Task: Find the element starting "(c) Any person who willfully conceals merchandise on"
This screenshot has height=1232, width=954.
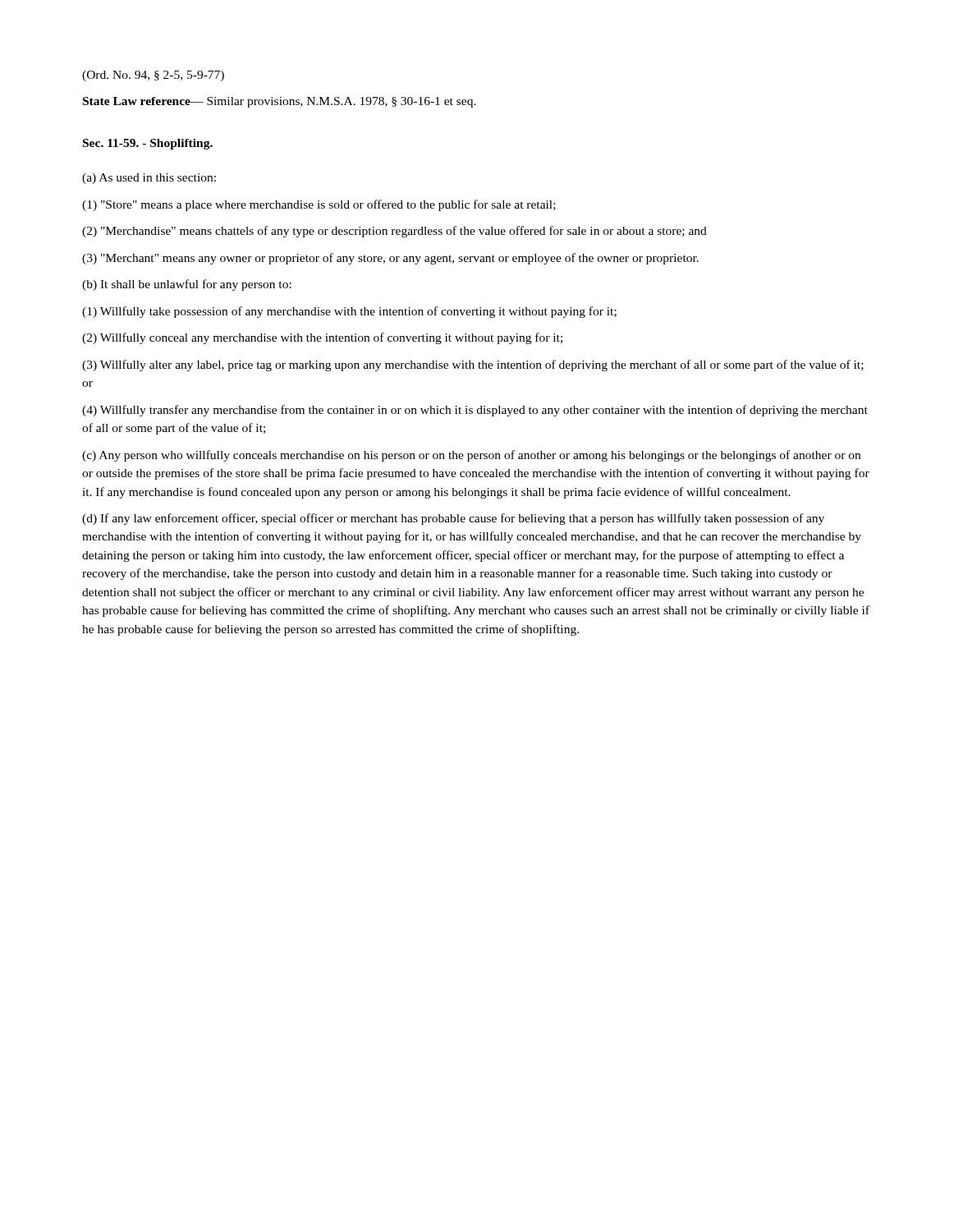Action: [x=477, y=473]
